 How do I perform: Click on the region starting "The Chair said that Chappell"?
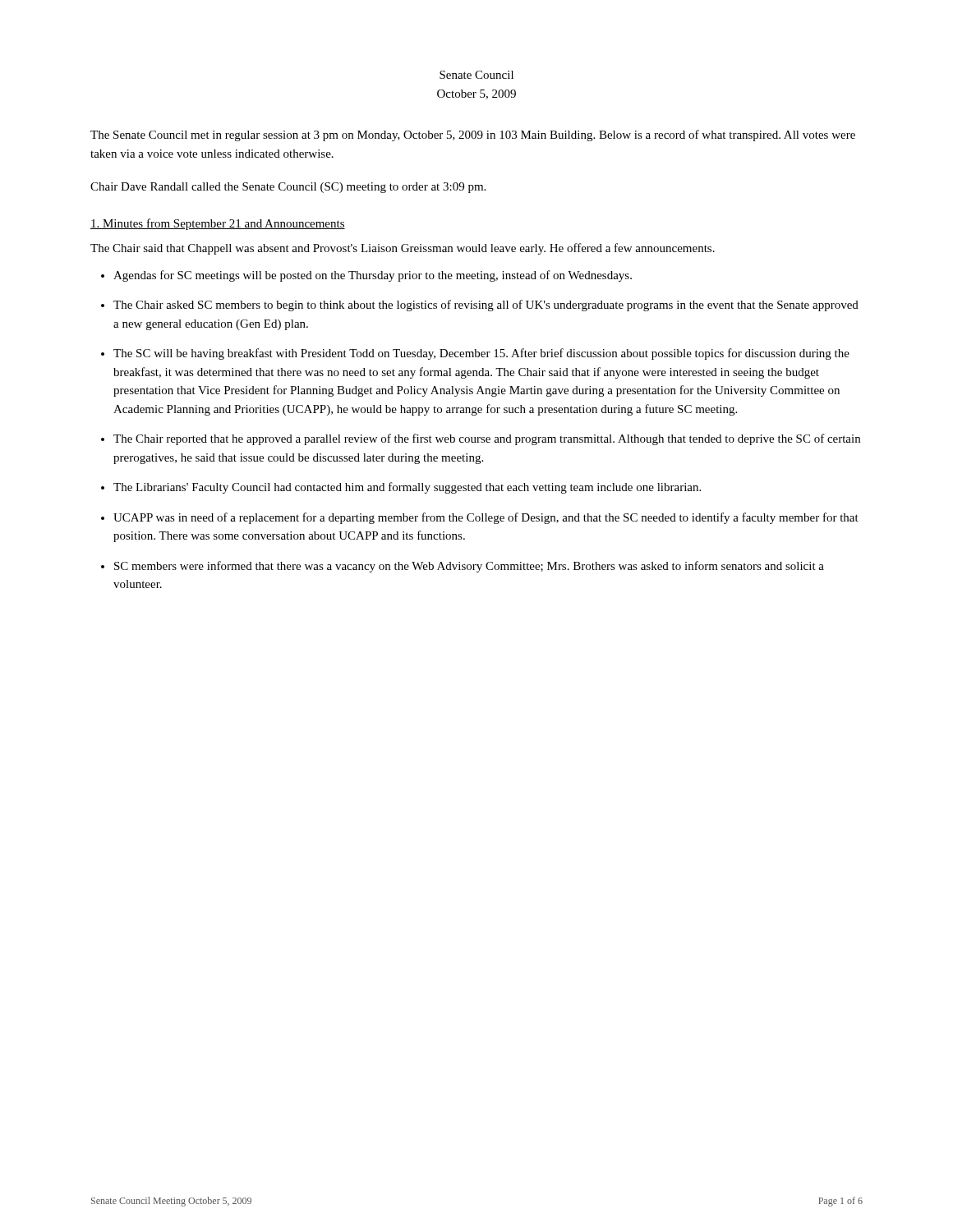pos(403,248)
